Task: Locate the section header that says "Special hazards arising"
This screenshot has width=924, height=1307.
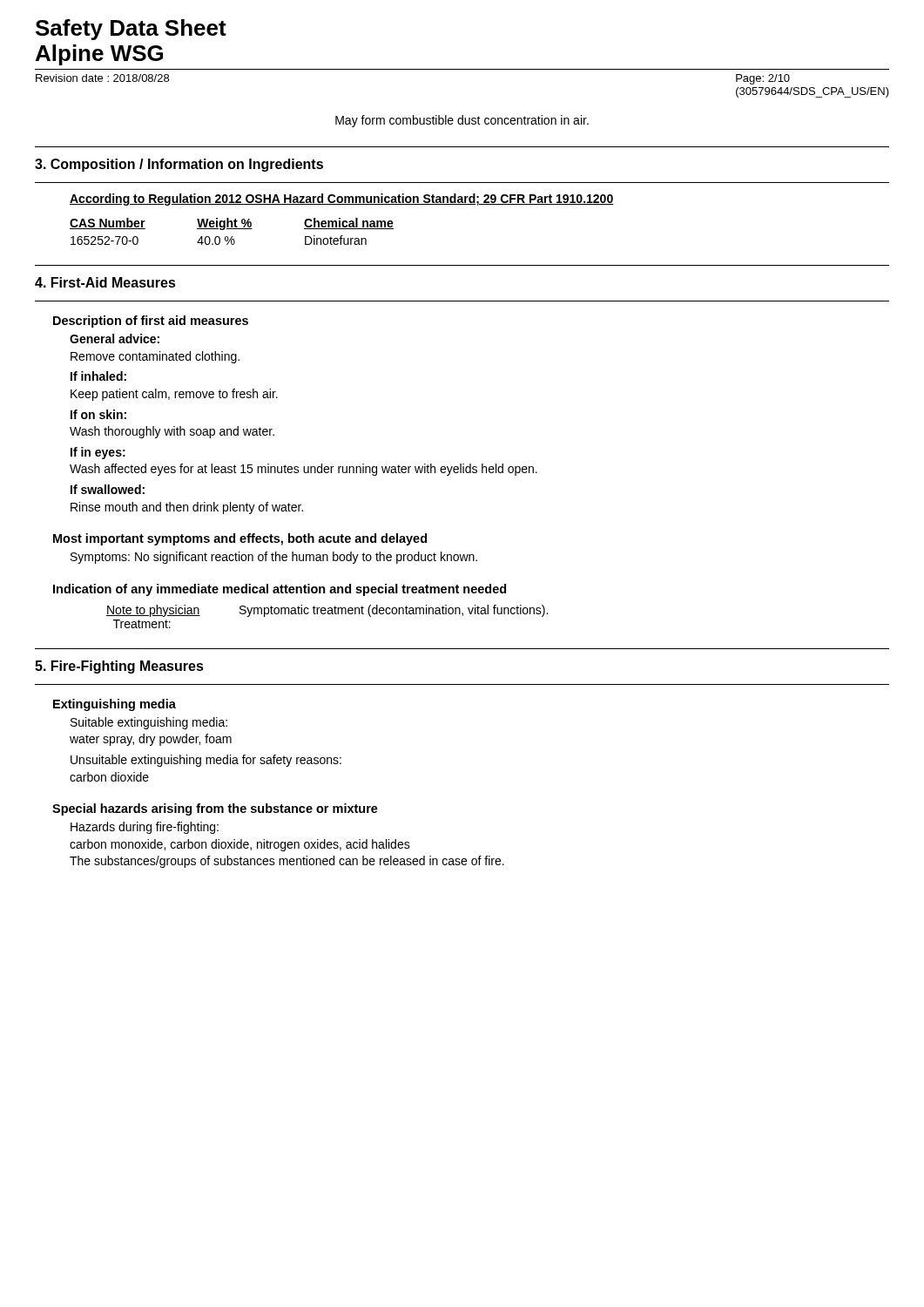Action: 215,809
